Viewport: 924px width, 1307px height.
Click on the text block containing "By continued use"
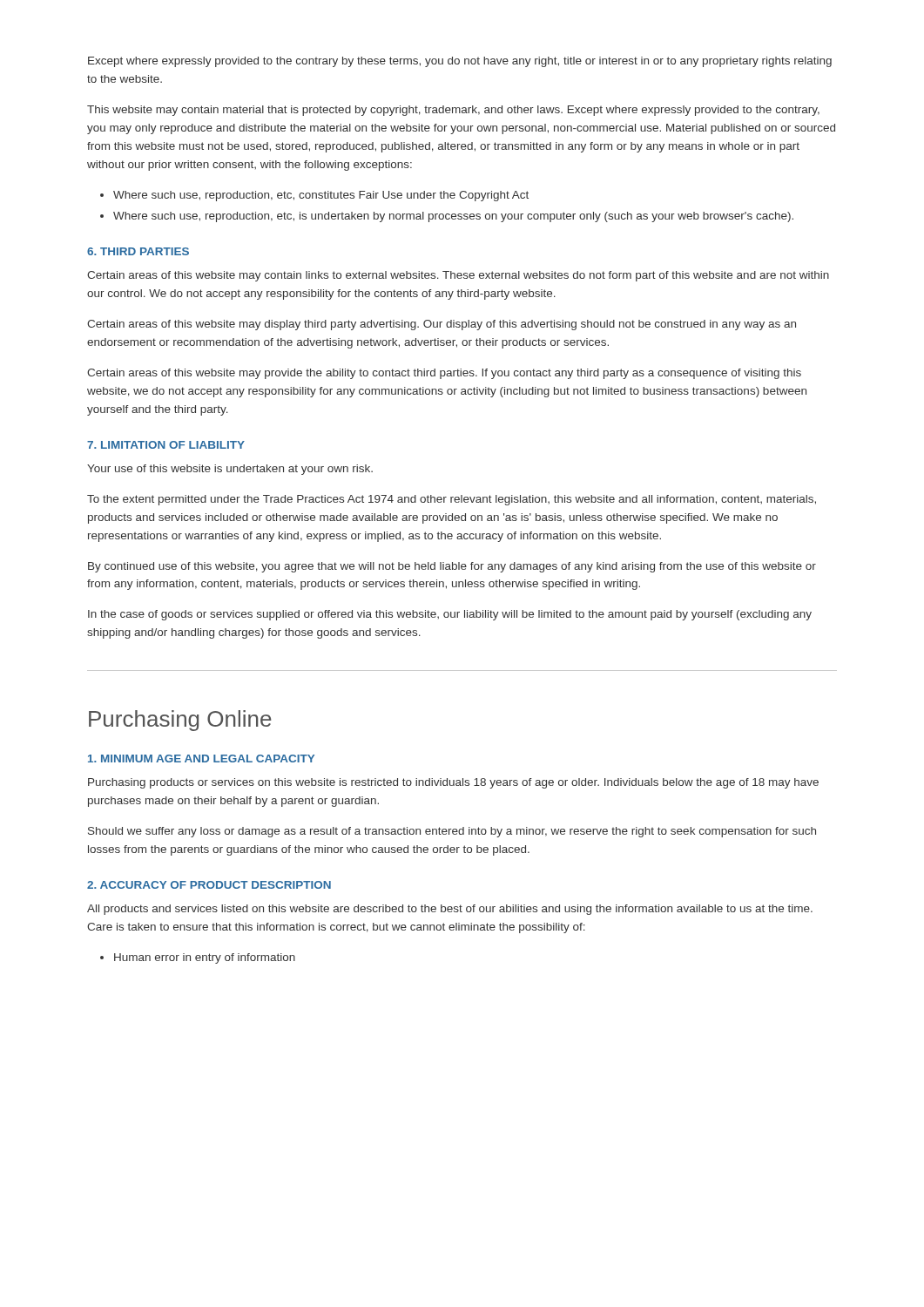point(451,575)
